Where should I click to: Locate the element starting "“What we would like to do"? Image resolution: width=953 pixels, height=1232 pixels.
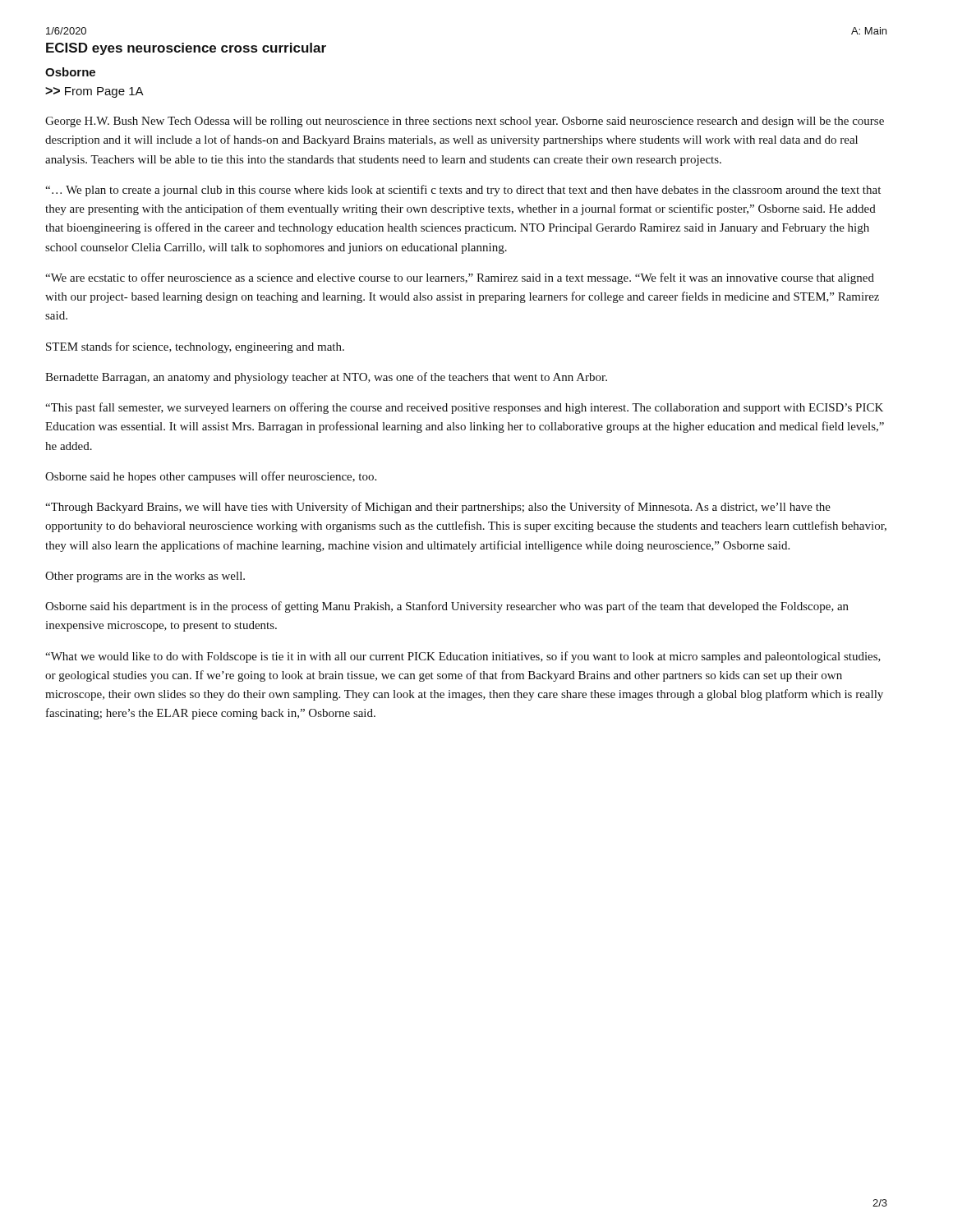(x=464, y=684)
